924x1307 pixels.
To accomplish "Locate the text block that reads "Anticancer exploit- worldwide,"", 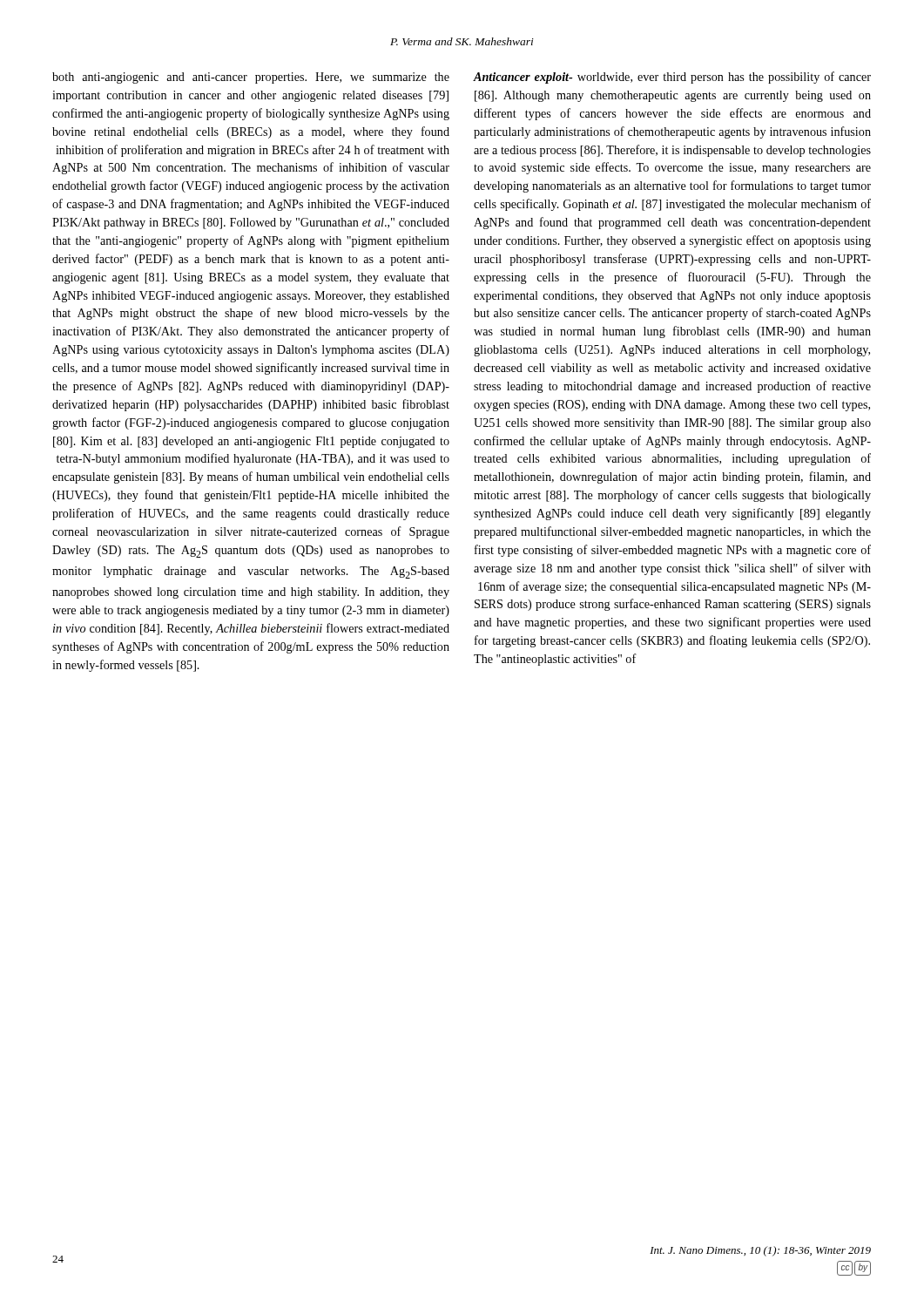I will click(672, 368).
